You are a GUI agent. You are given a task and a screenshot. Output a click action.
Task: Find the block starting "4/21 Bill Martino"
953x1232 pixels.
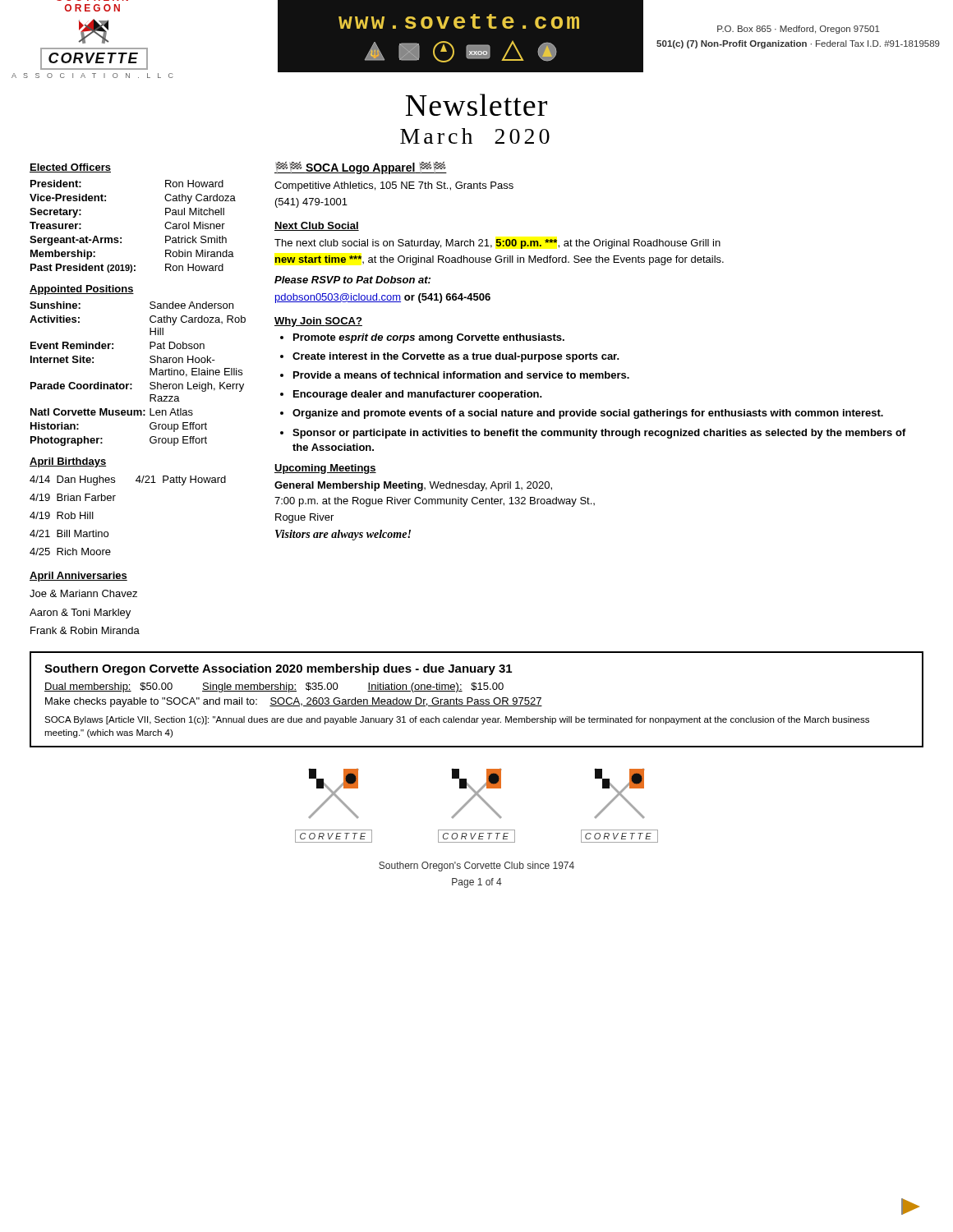[x=69, y=534]
